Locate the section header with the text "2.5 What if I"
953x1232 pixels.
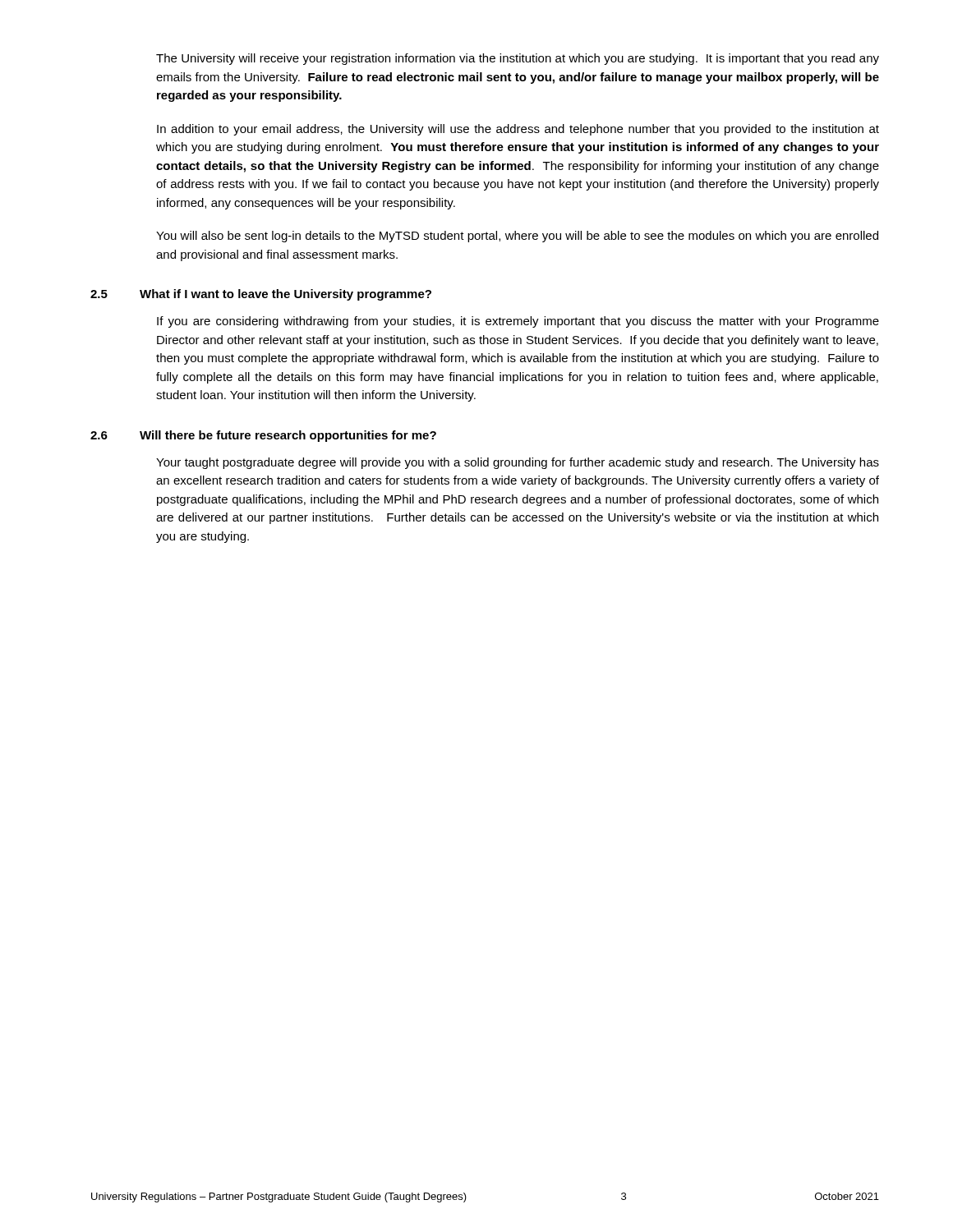tap(261, 295)
